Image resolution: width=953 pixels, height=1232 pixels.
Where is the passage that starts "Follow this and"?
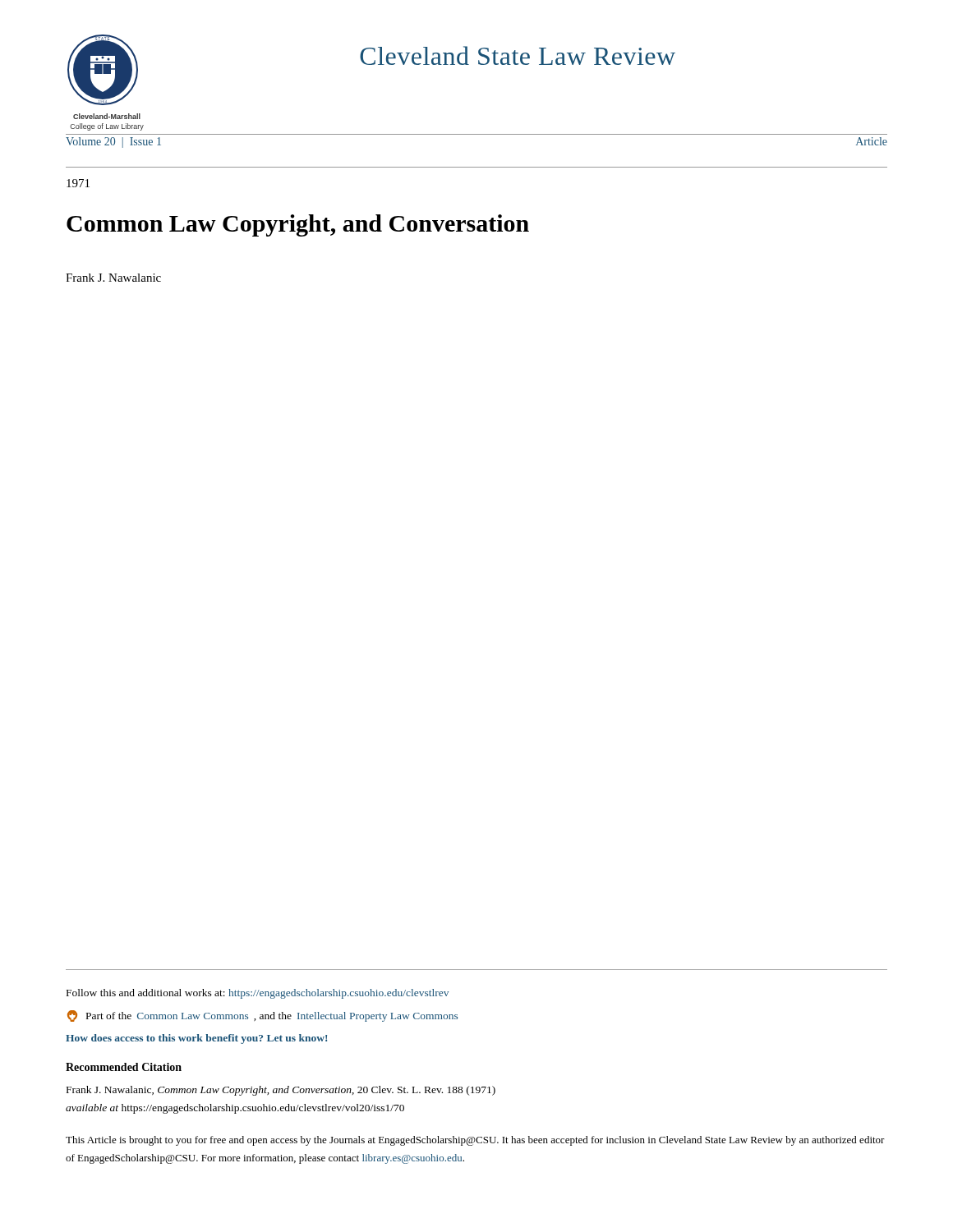coord(257,993)
